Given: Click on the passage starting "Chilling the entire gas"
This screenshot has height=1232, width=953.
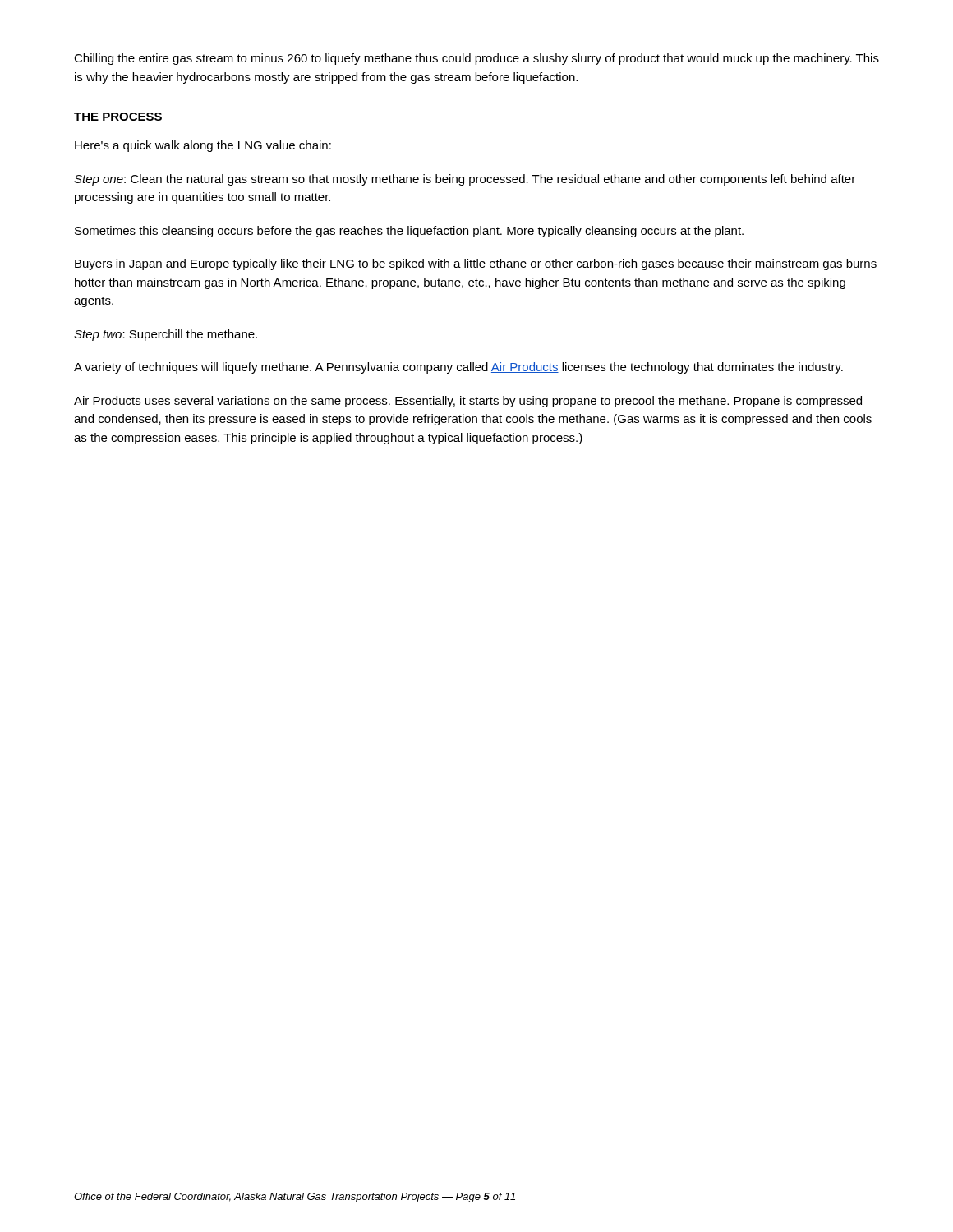Looking at the screenshot, I should click(476, 67).
